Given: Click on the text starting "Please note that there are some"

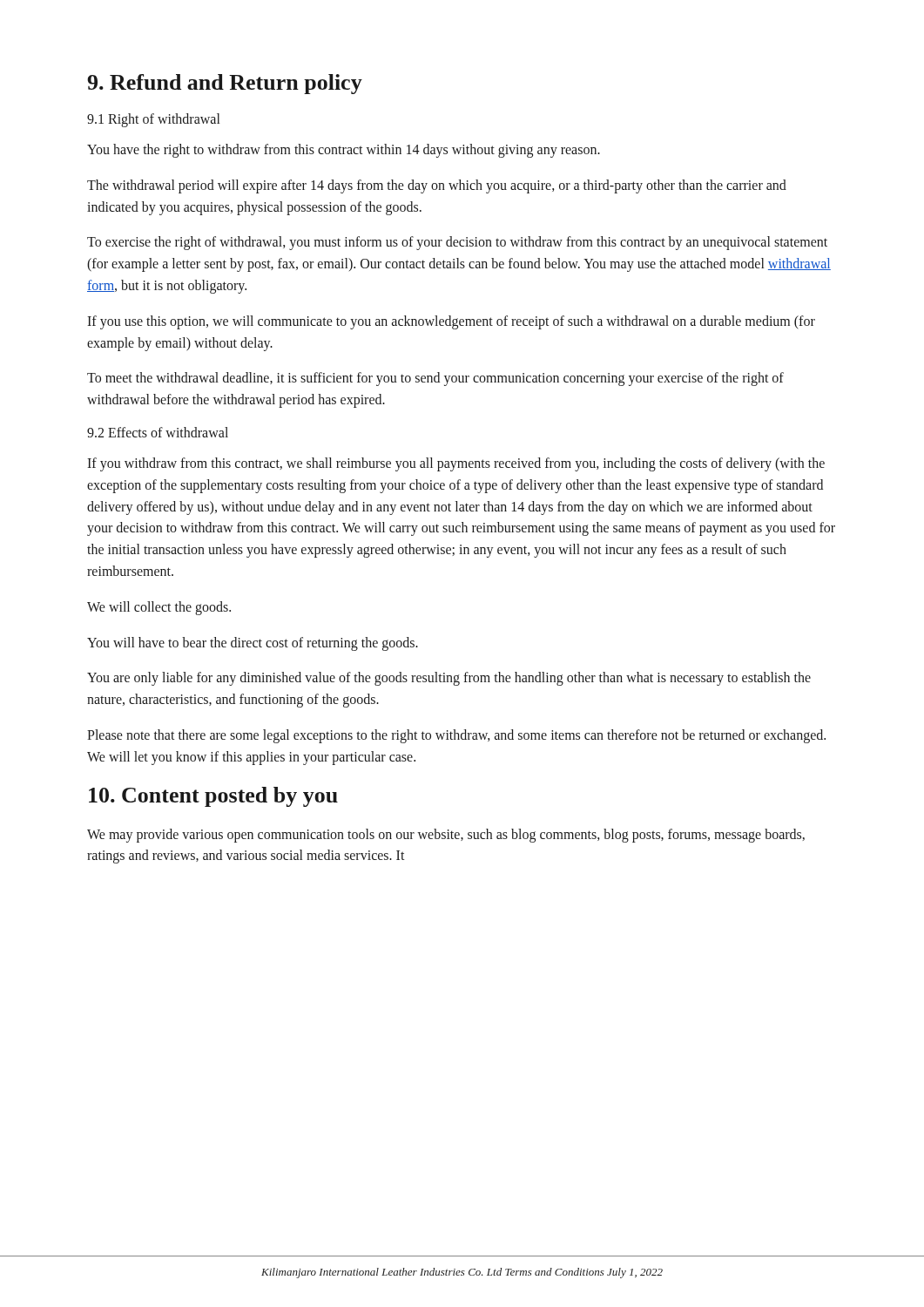Looking at the screenshot, I should click(462, 746).
